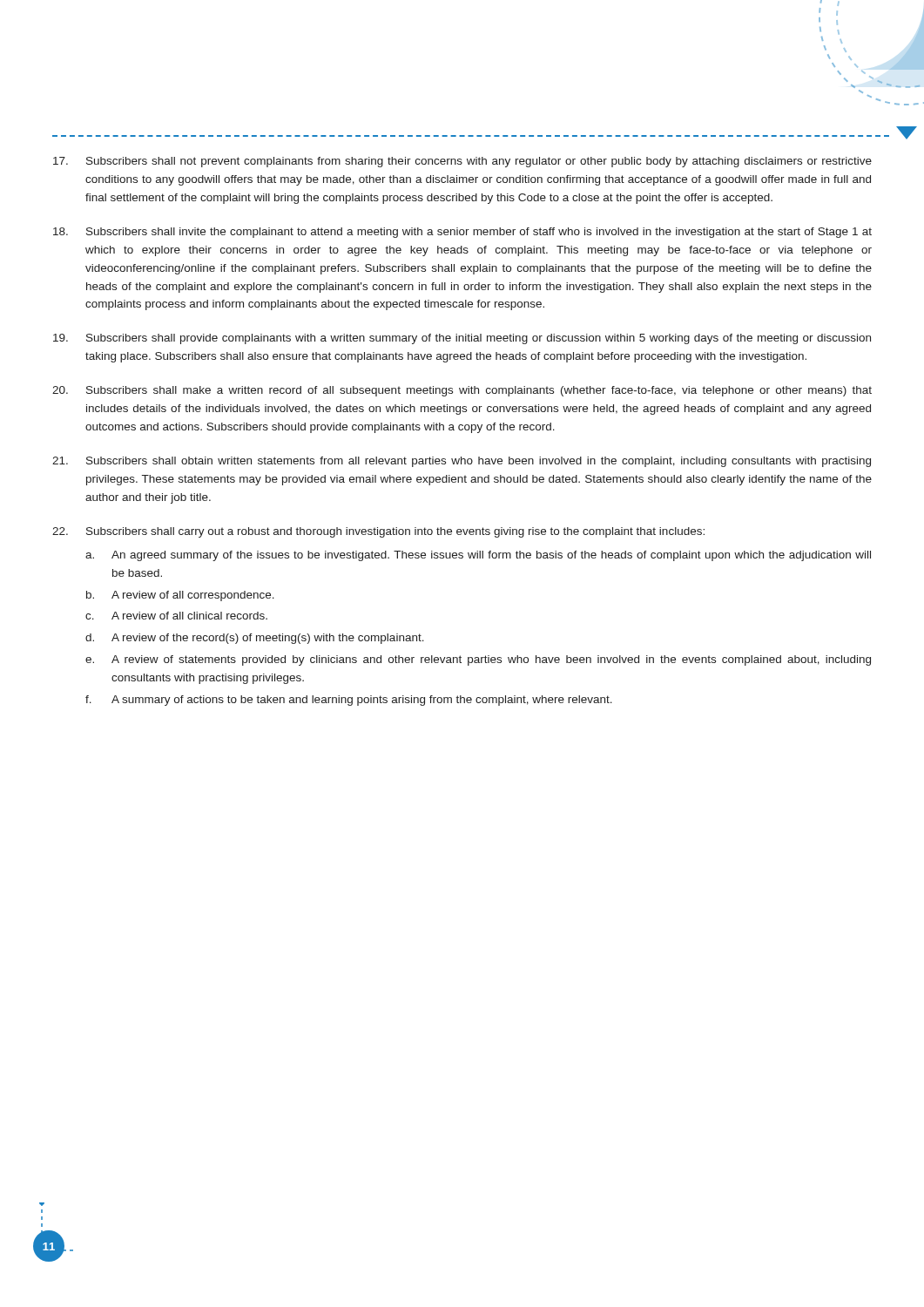Find the region starting "21. Subscribers shall obtain written statements from"
924x1307 pixels.
(462, 480)
